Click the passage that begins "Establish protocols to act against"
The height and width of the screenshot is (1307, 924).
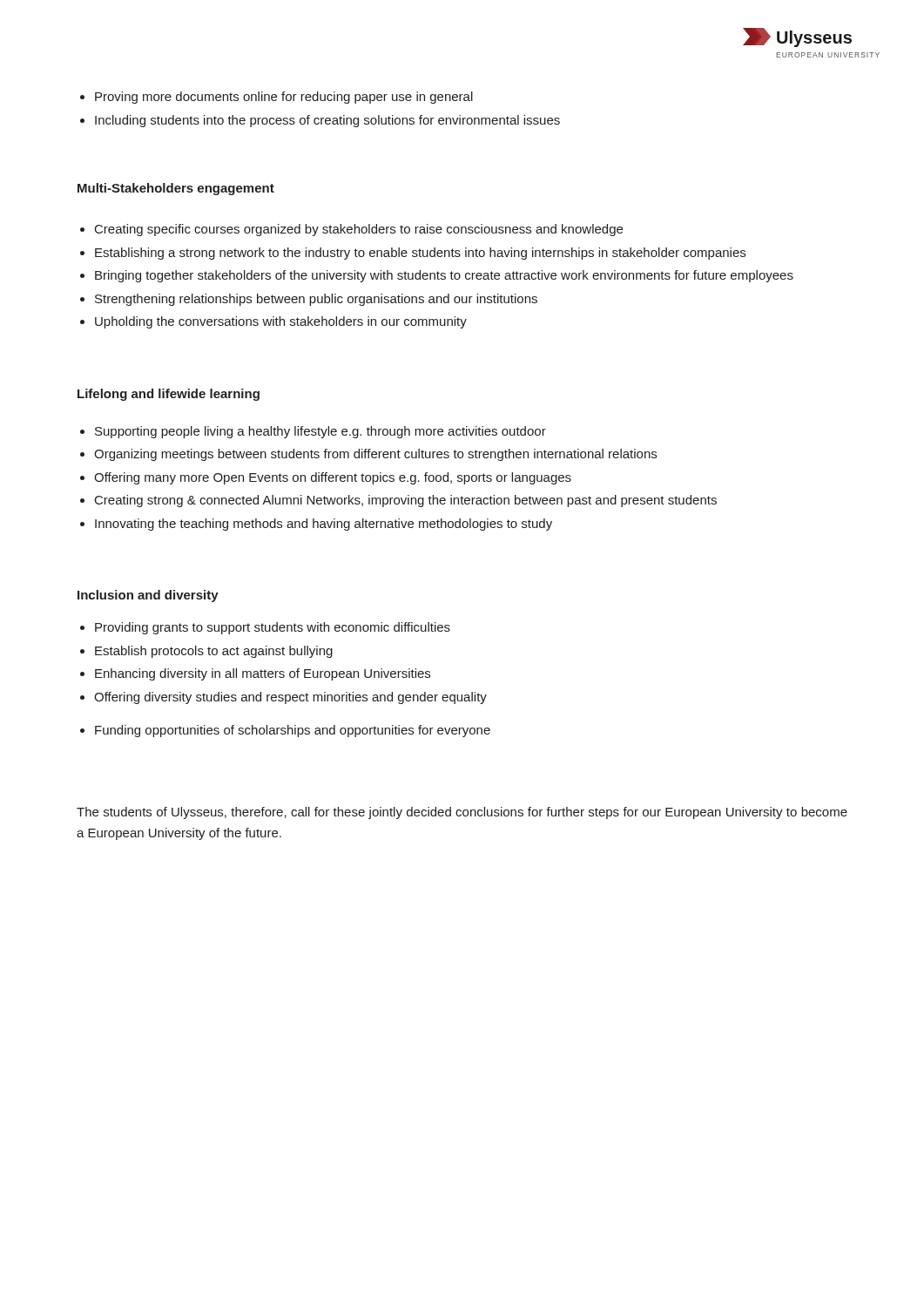[x=214, y=652]
